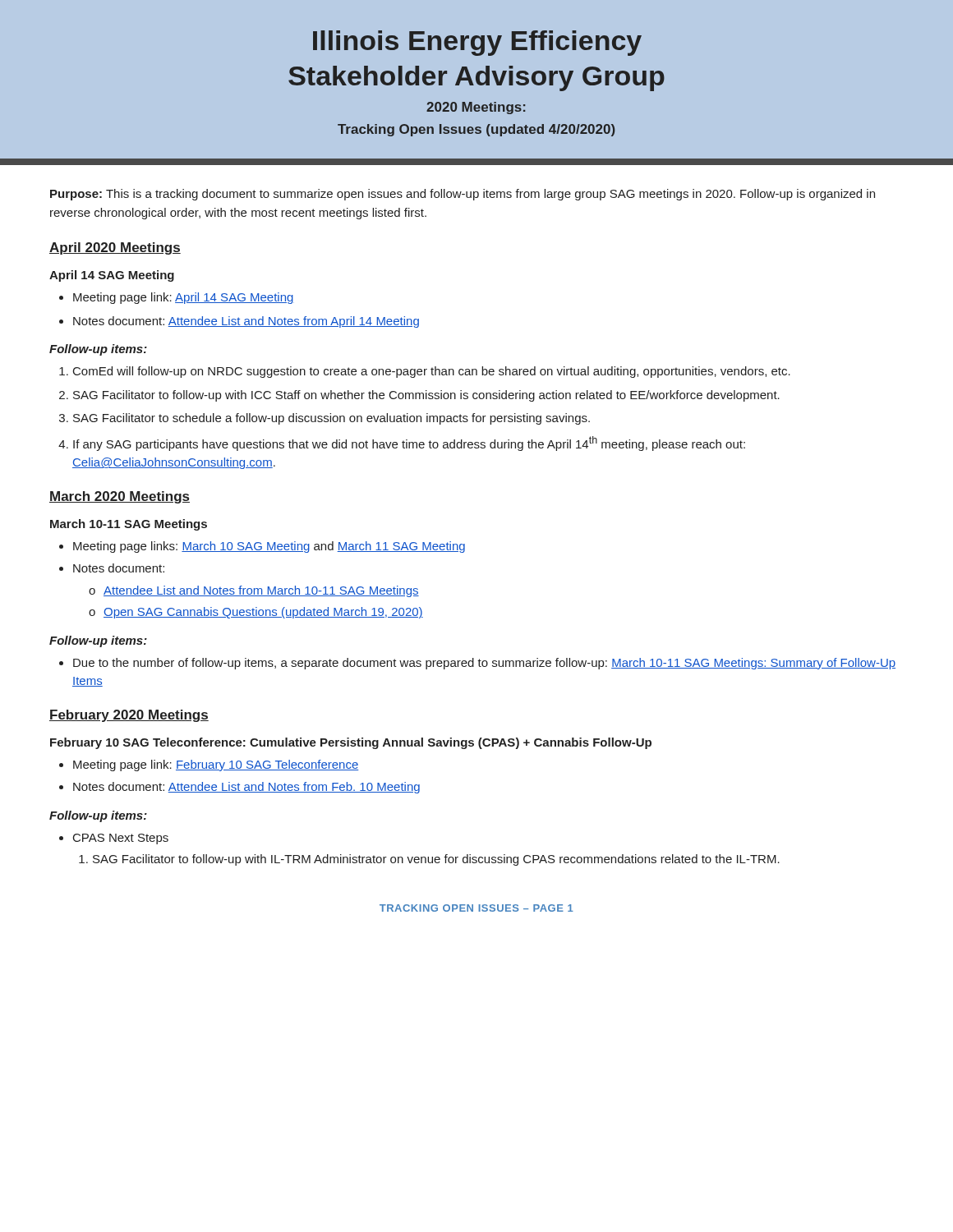Click the title that begins "Illinois Energy EfficiencyStakeholder Advisory Group 2020 Meetings:Tracking Open"
953x1232 pixels.
476,82
